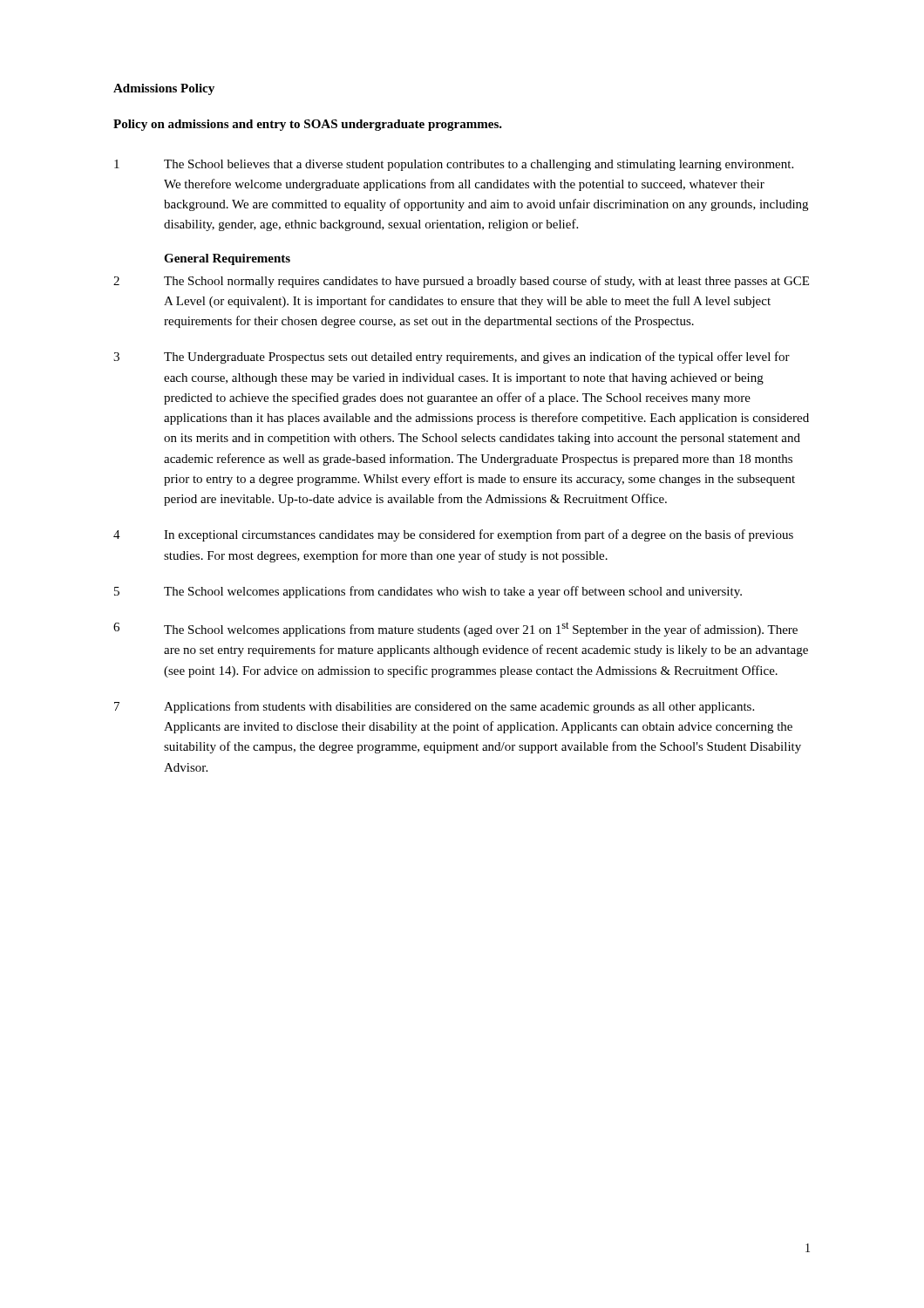Find the block starting "3 The Undergraduate Prospectus sets out"
The height and width of the screenshot is (1308, 924).
tap(462, 428)
